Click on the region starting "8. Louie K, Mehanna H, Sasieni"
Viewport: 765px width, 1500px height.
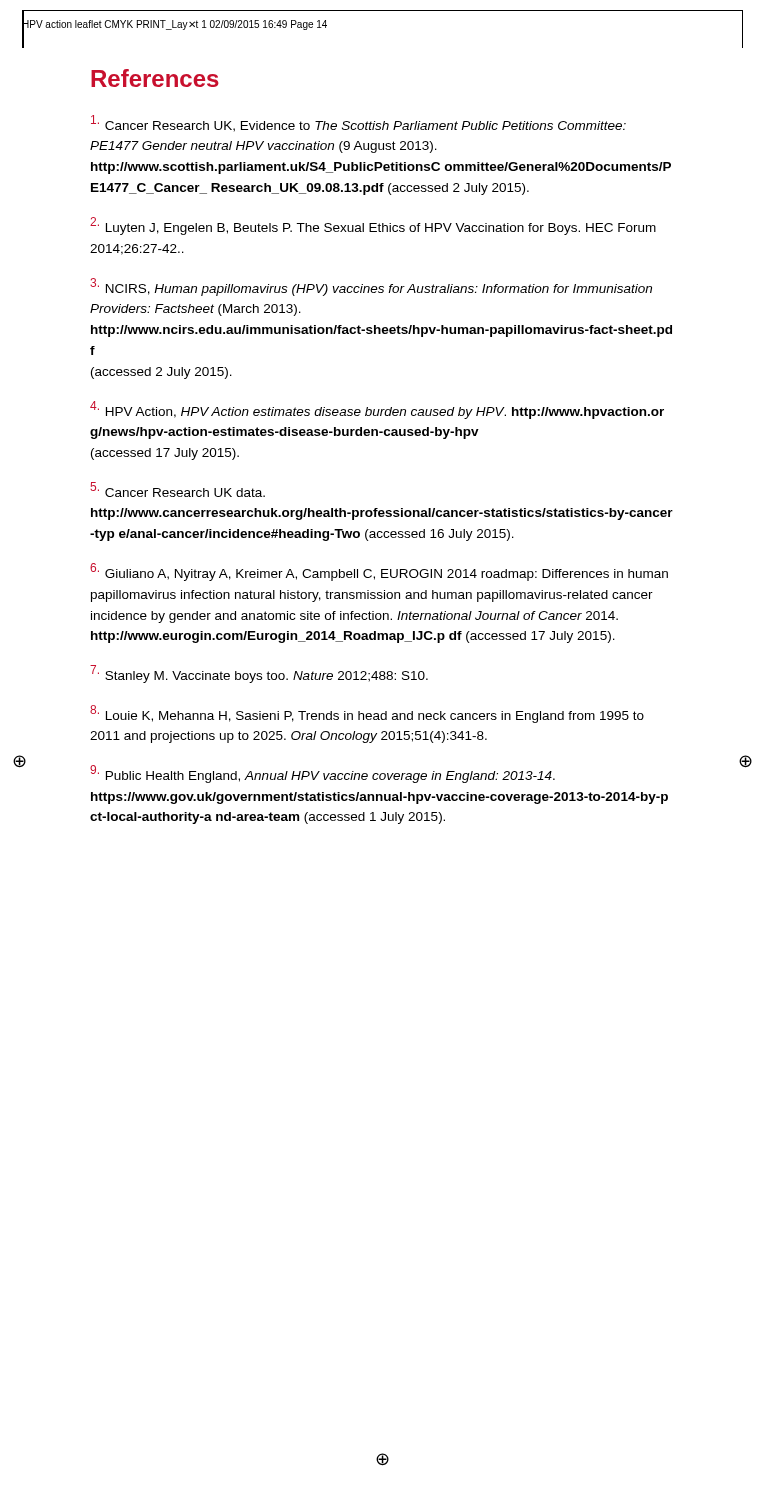367,723
